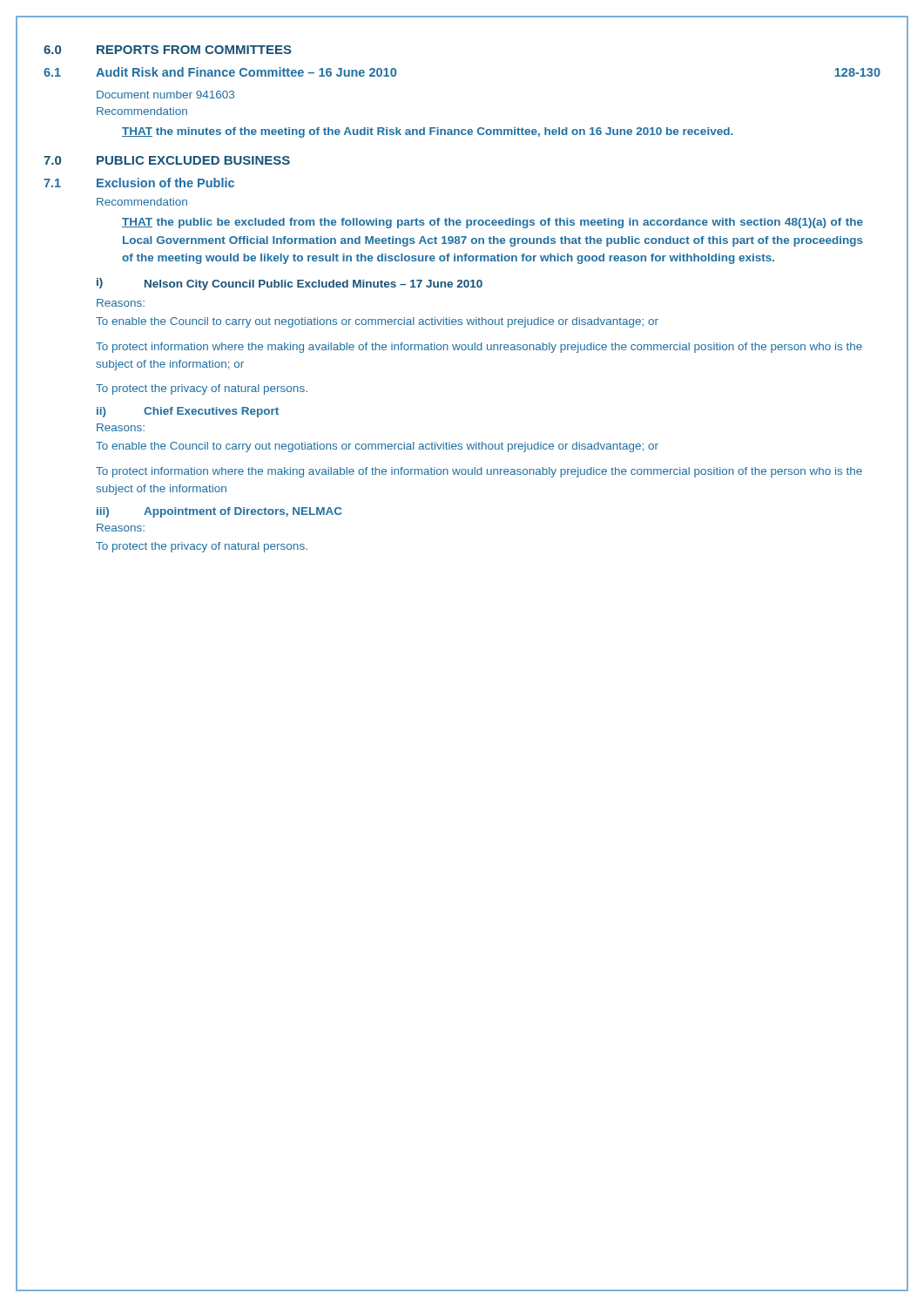Point to the block beginning "i) Nelson City Council Public"
This screenshot has width=924, height=1307.
[x=289, y=284]
